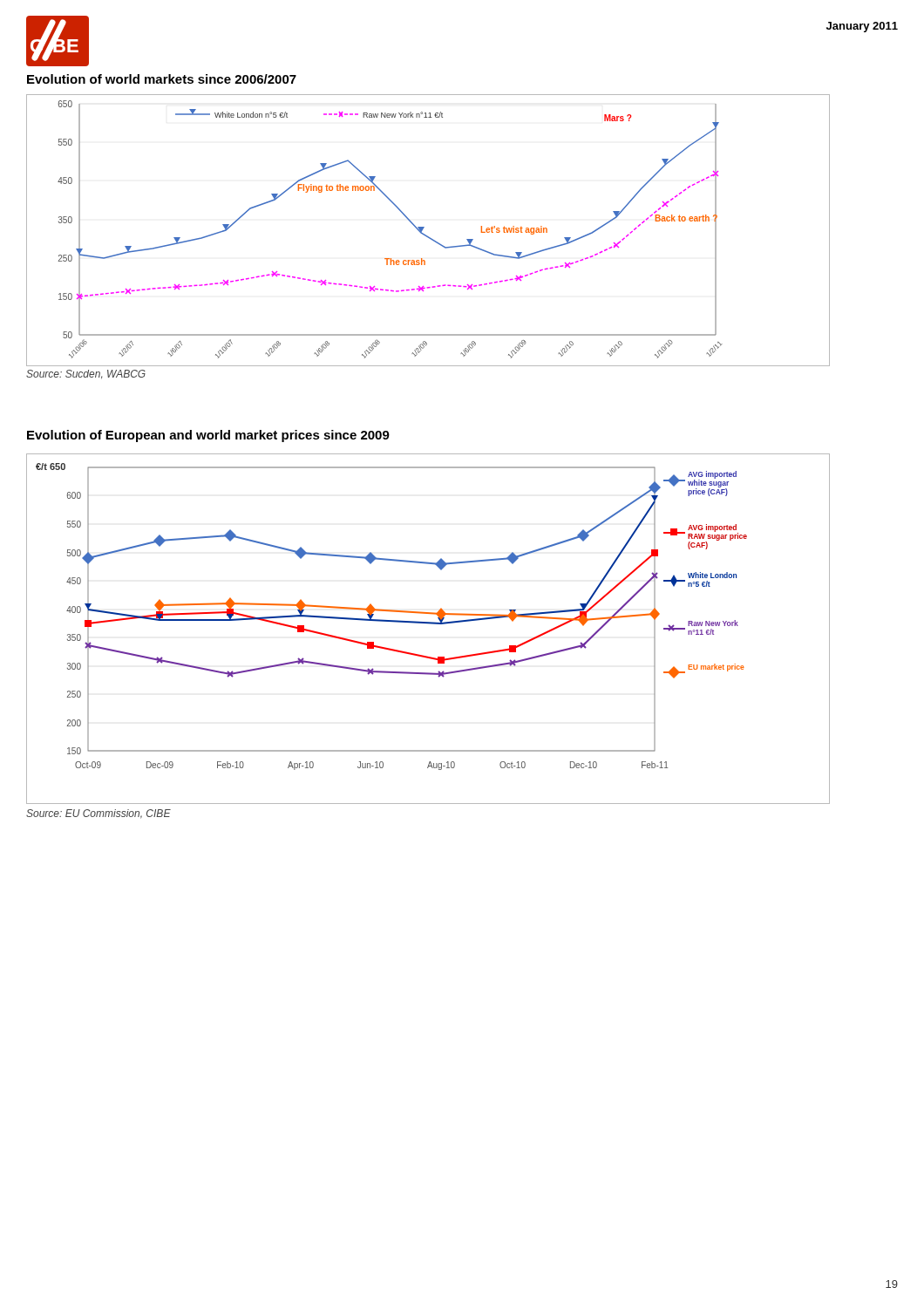
Task: Select the logo
Action: click(58, 42)
